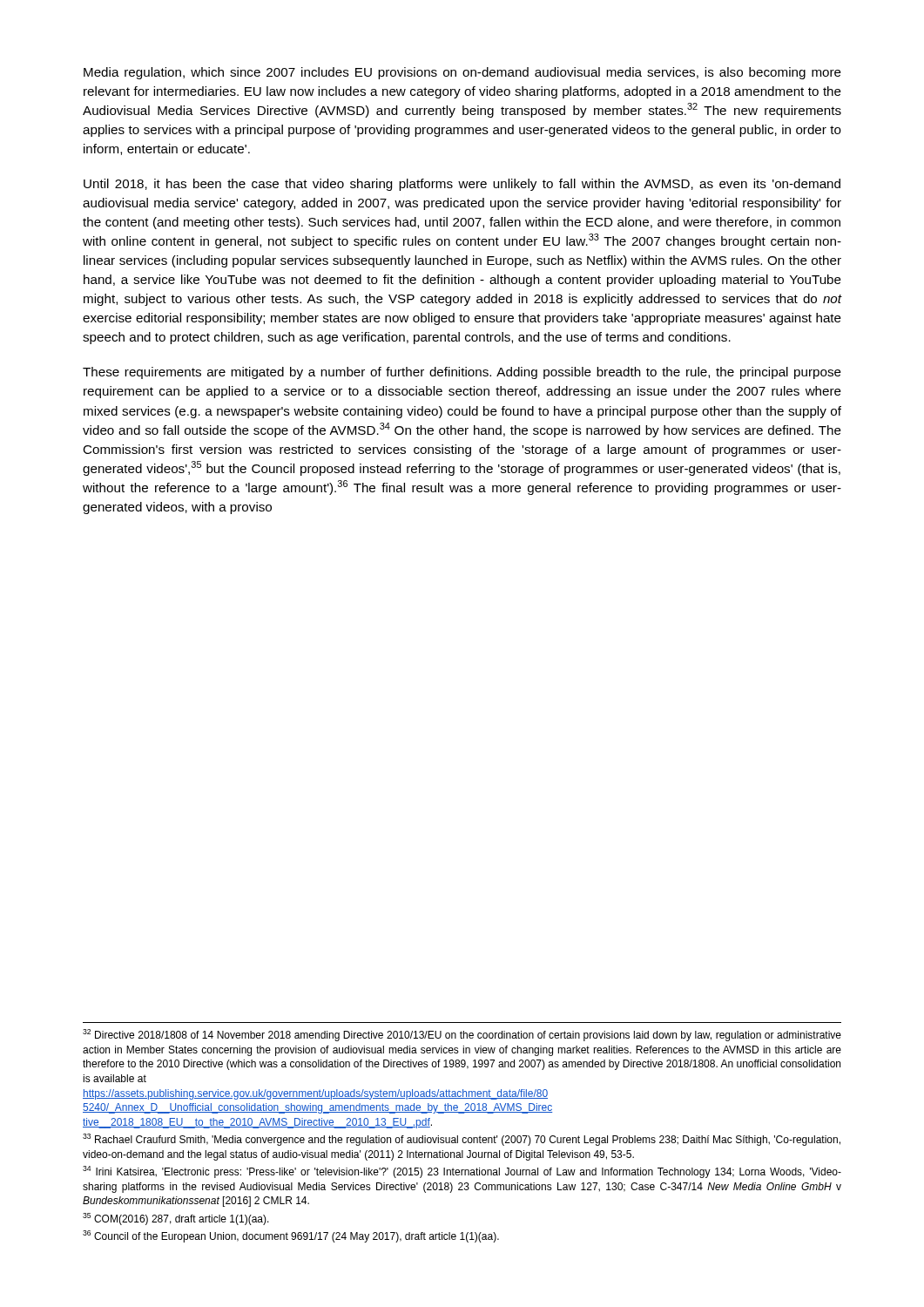Click on the text block that reads "Media regulation, which since 2007 includes EU provisions"
Viewport: 924px width, 1307px height.
(462, 110)
